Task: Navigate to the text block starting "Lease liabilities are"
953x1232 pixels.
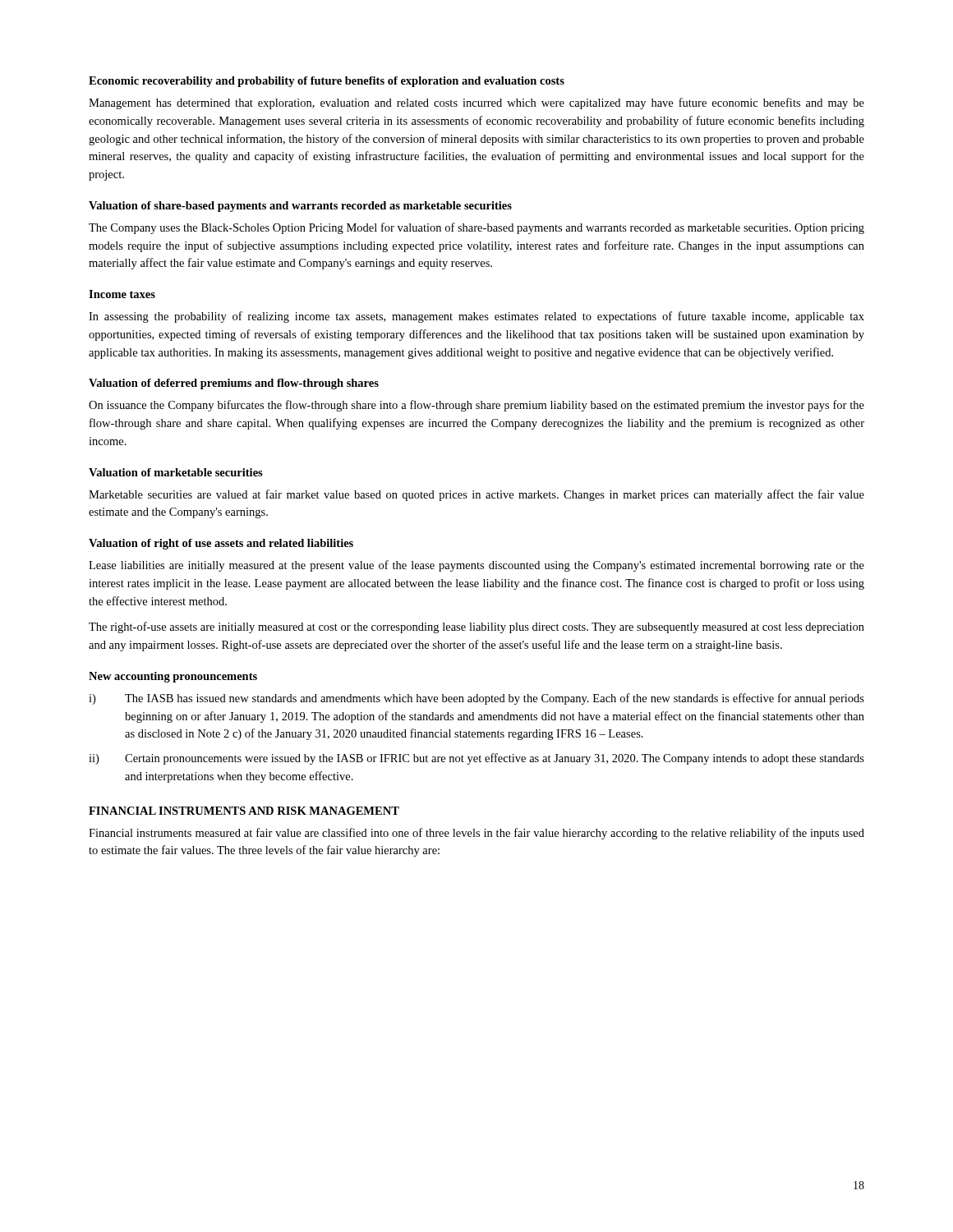Action: 476,583
